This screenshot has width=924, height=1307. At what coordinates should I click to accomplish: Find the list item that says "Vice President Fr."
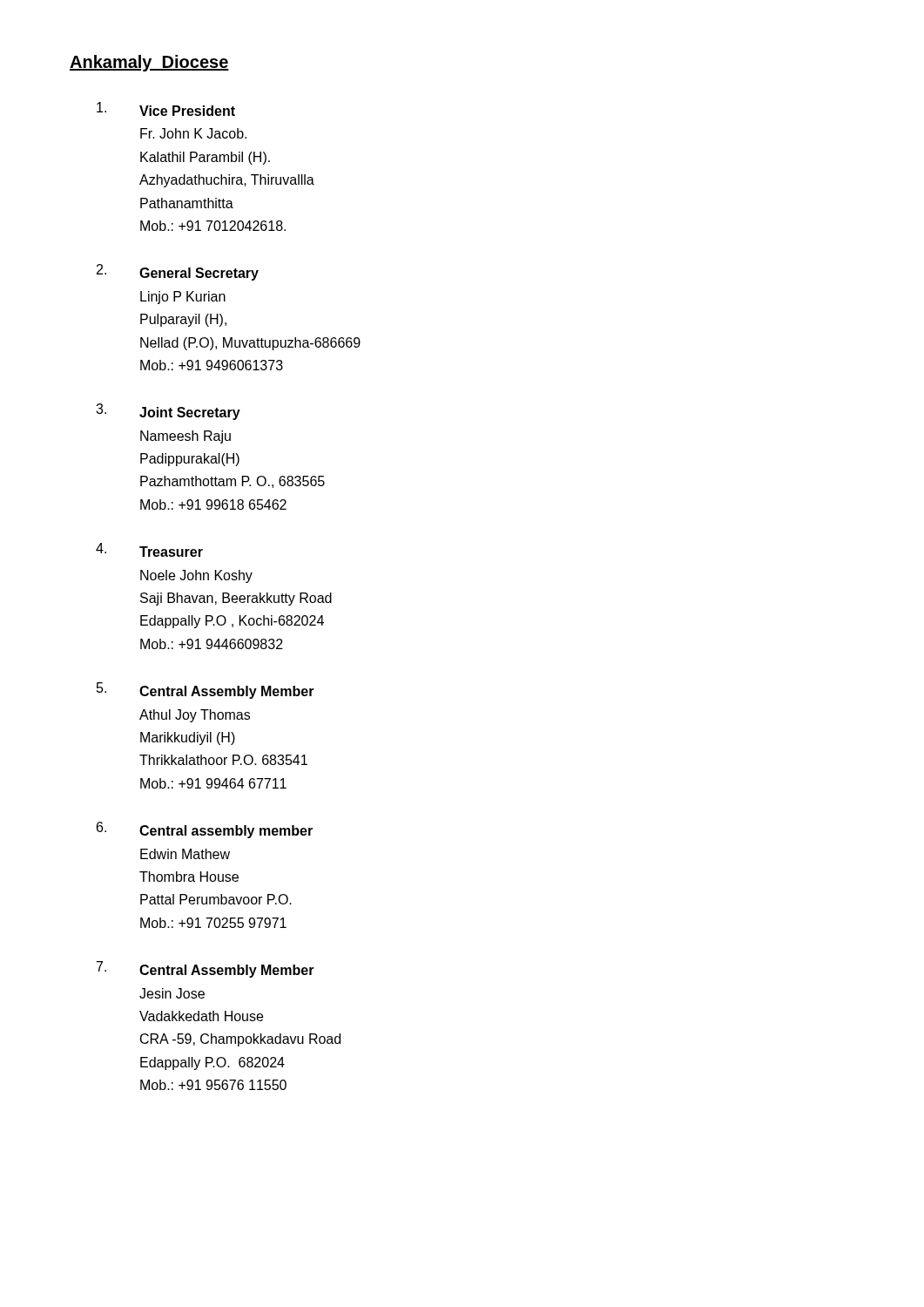pos(205,169)
